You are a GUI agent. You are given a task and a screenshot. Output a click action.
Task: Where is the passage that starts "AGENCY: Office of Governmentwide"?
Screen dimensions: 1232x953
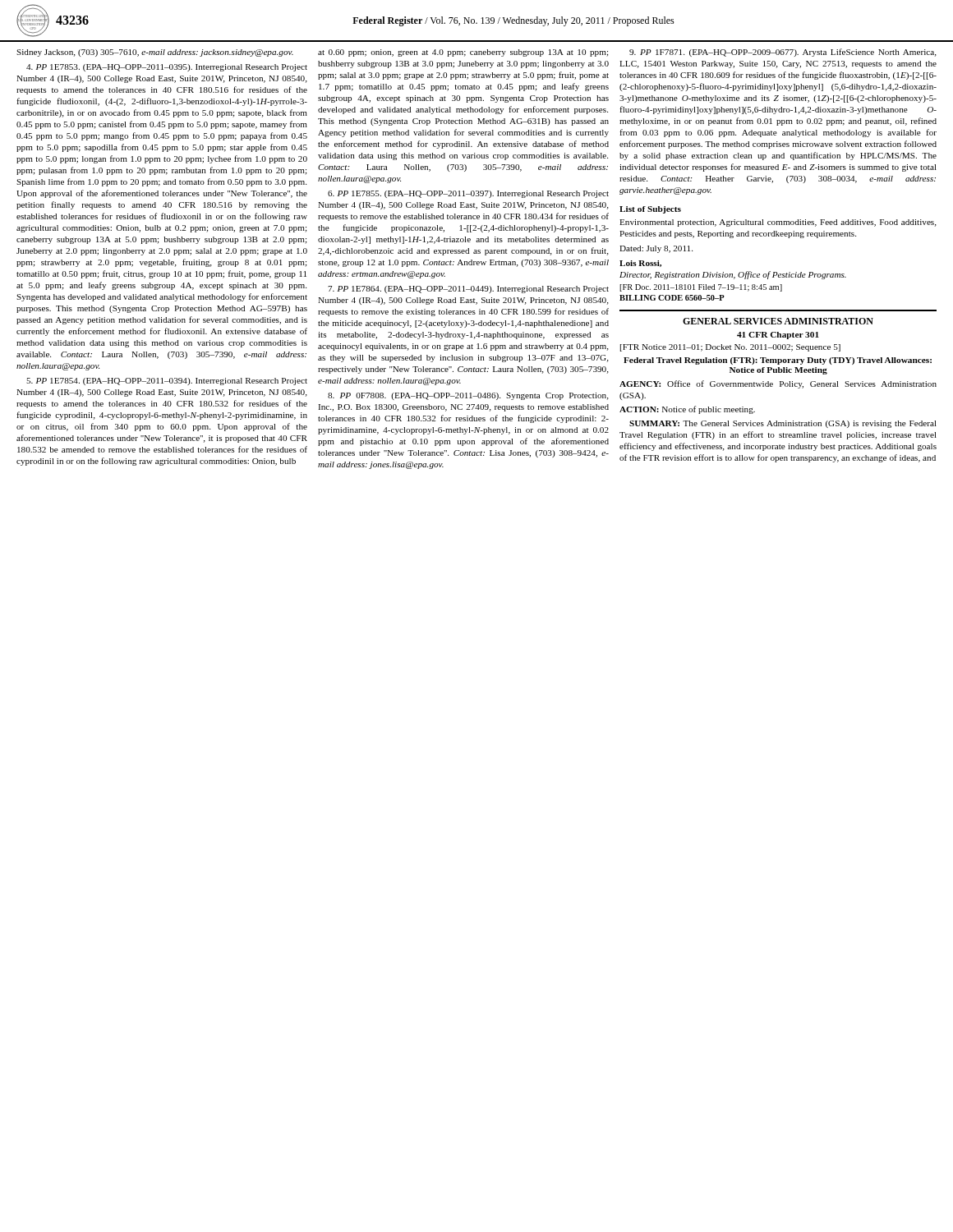pyautogui.click(x=778, y=421)
